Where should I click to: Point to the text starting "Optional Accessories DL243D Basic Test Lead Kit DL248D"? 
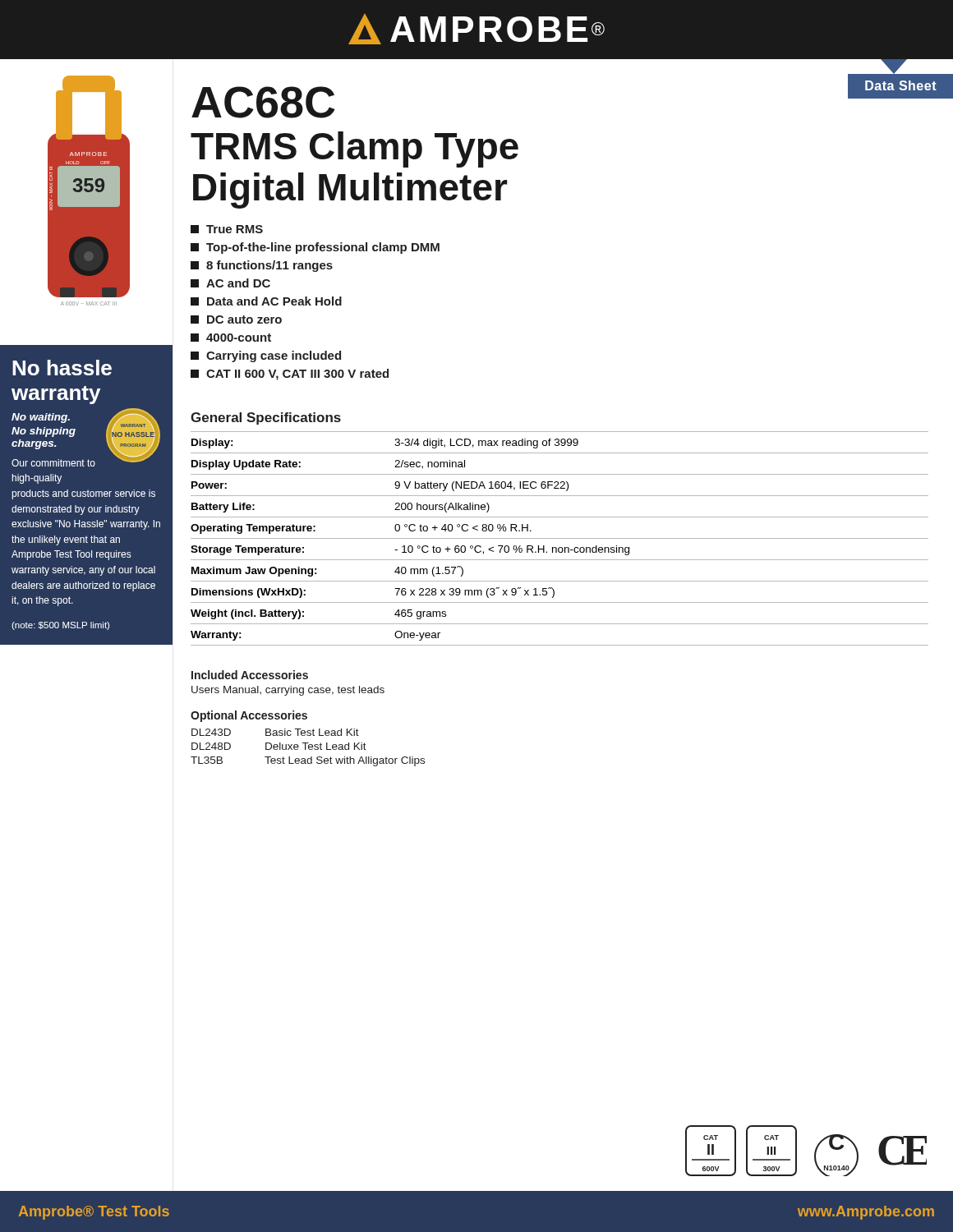(249, 716)
